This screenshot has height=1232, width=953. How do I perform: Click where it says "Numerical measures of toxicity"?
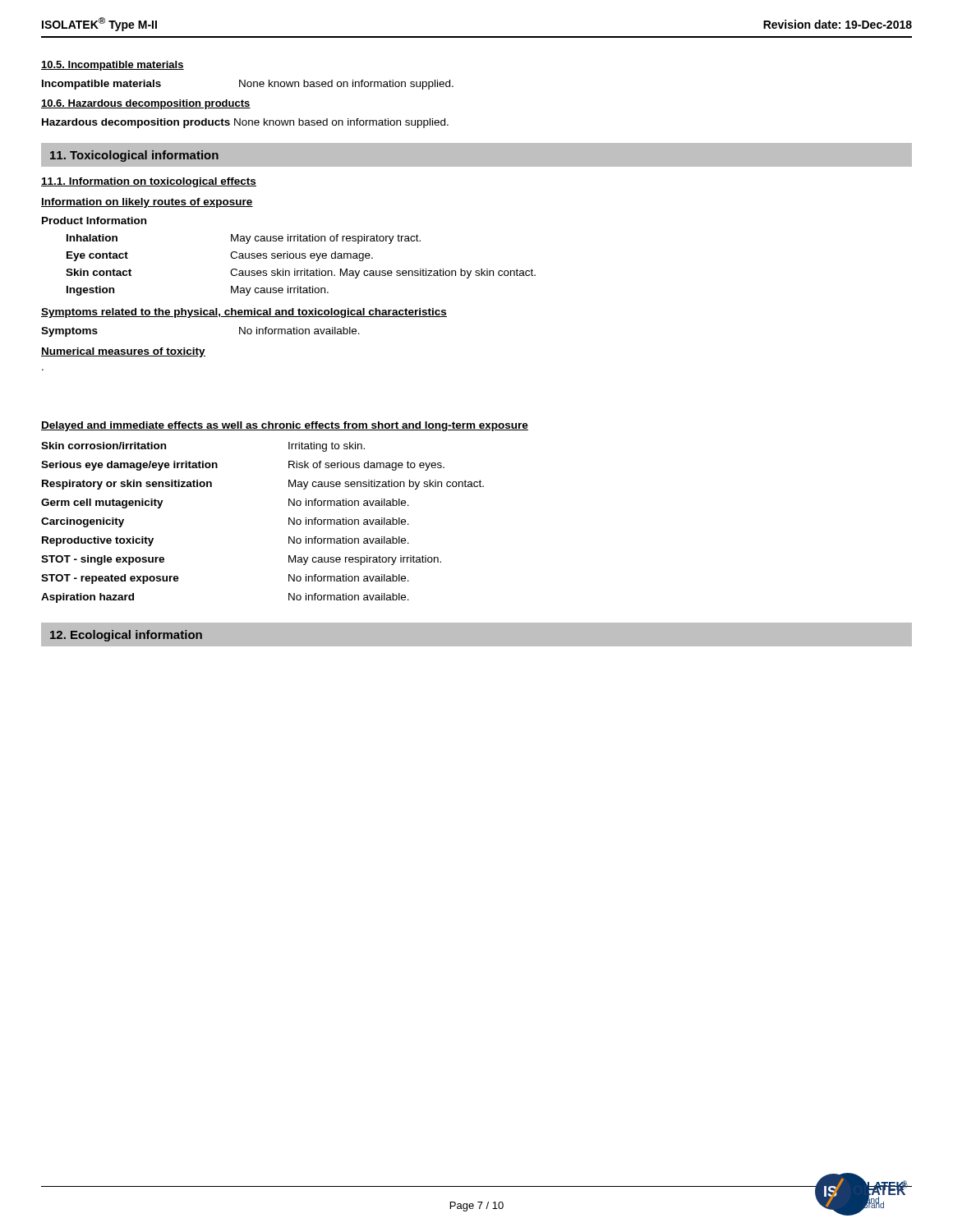[x=123, y=351]
